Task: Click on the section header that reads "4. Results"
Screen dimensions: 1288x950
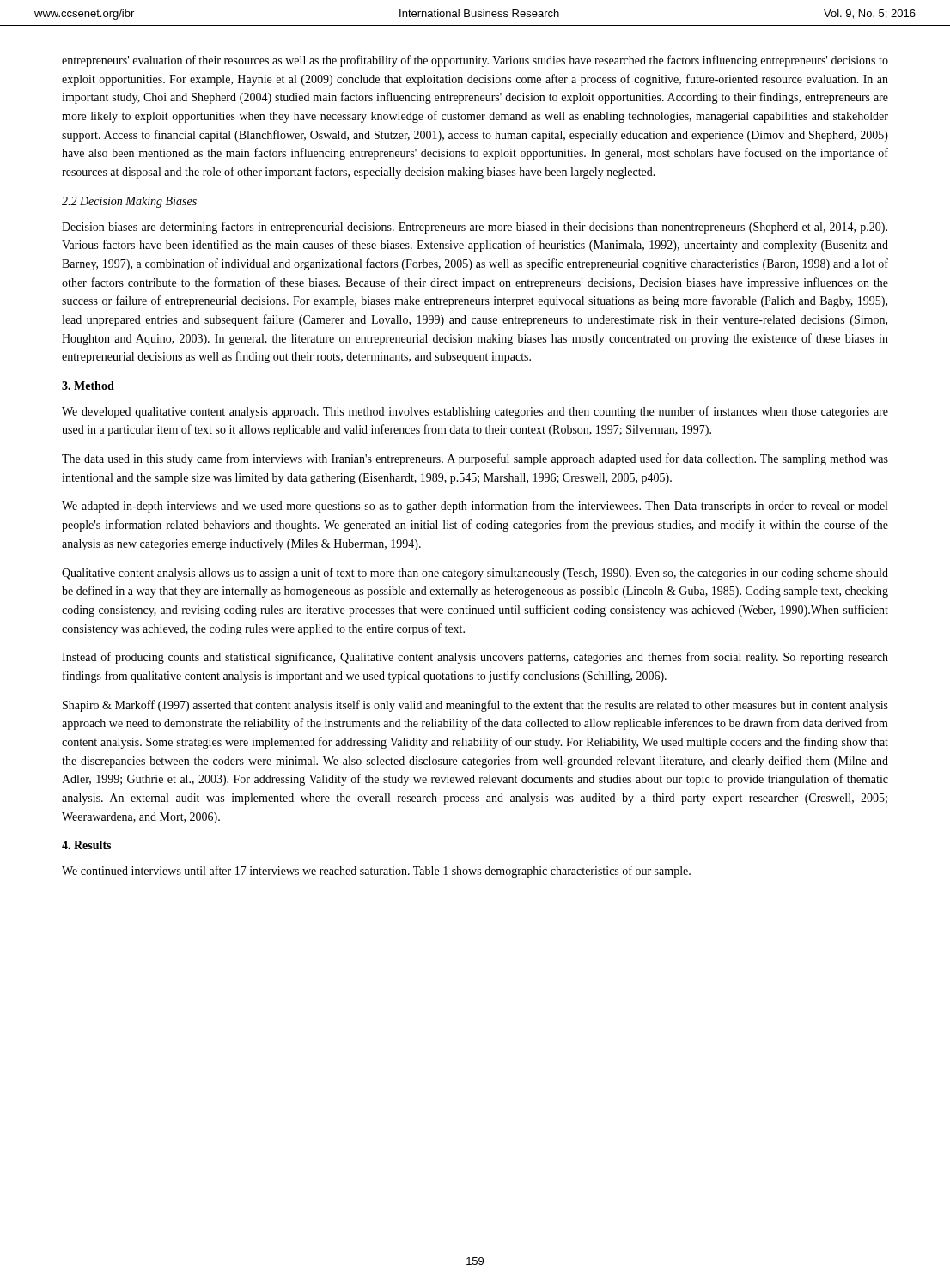Action: (x=86, y=845)
